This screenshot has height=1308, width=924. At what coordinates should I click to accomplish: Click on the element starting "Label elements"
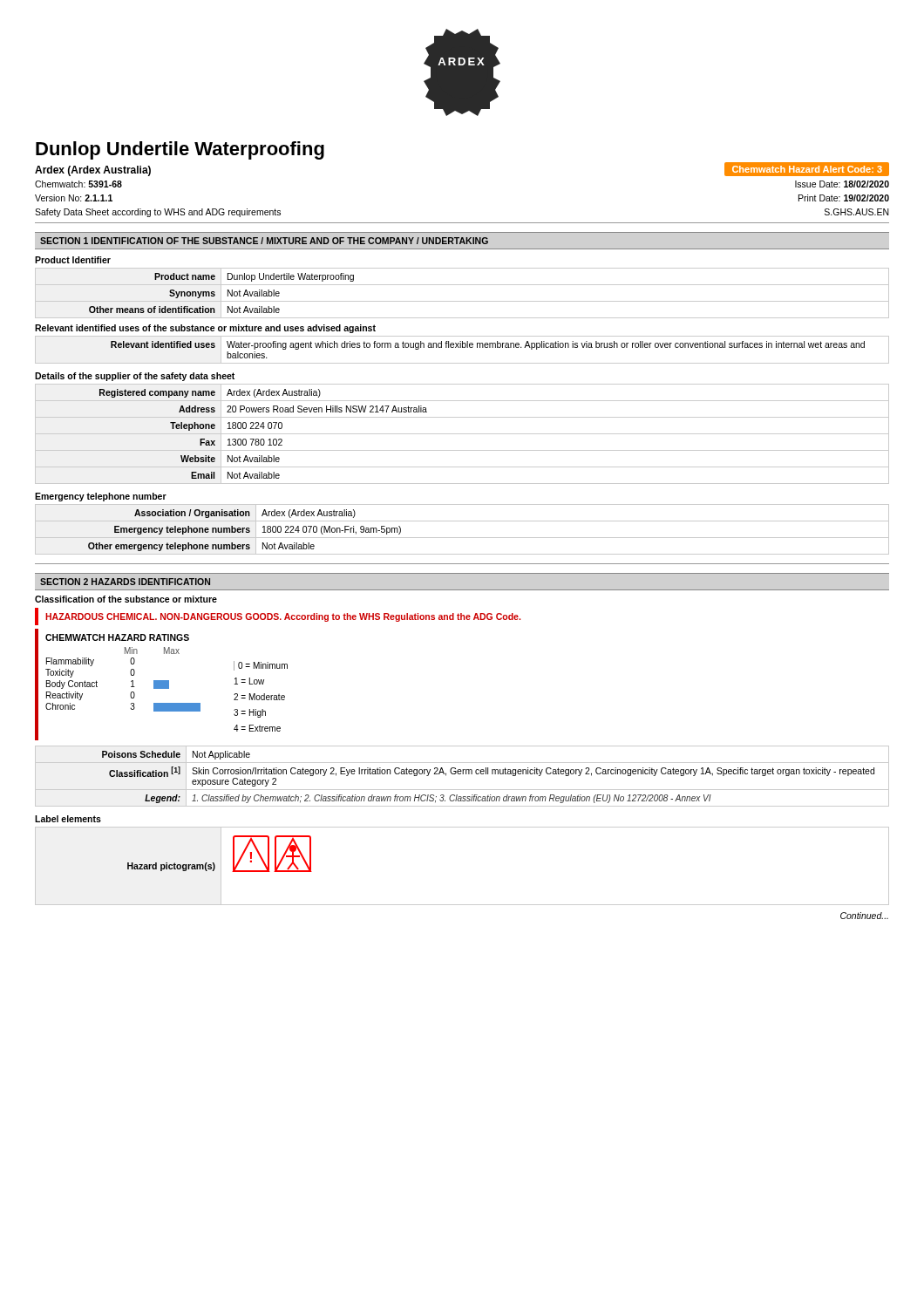[x=68, y=819]
